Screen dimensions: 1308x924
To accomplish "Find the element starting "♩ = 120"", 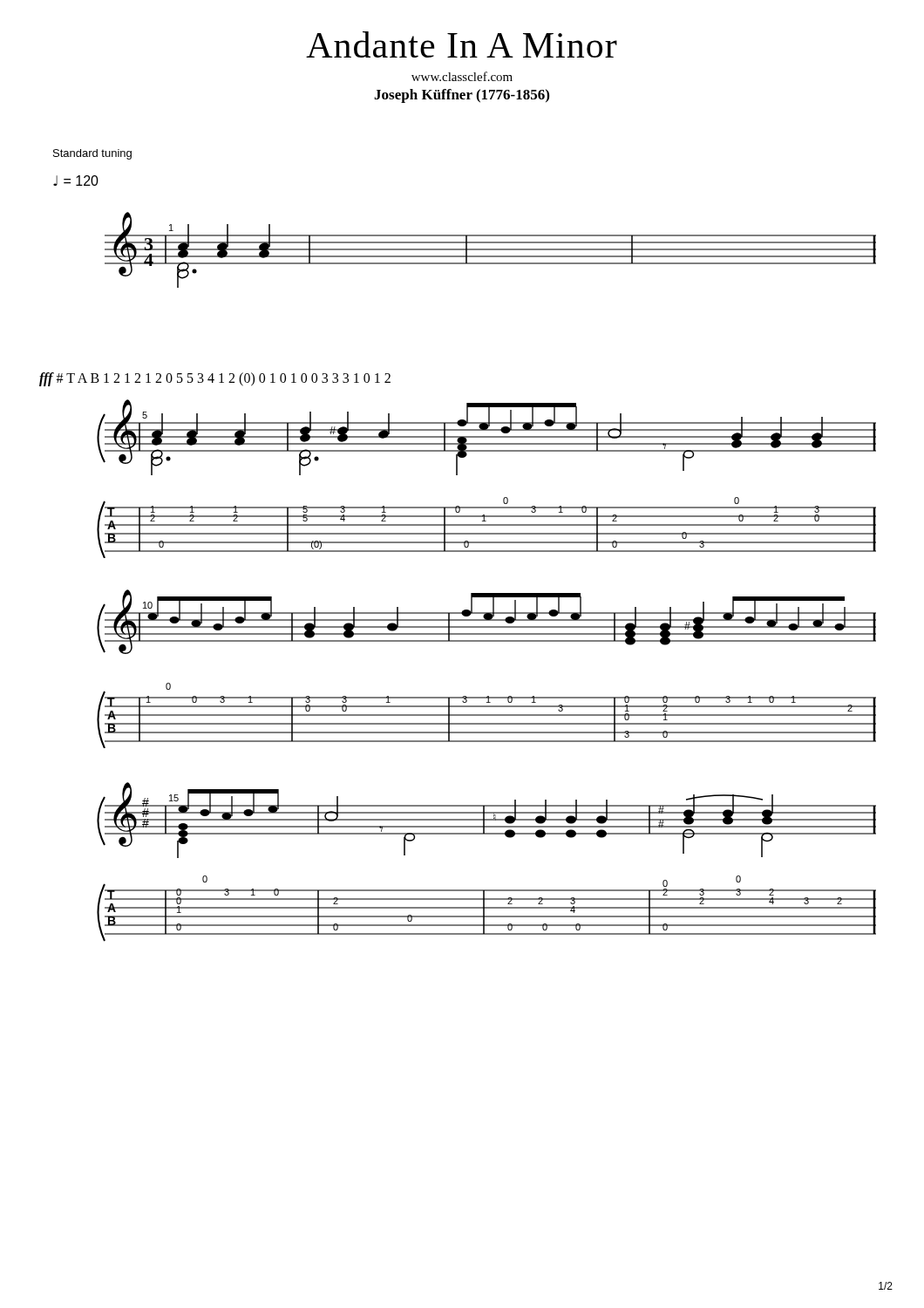I will (75, 181).
